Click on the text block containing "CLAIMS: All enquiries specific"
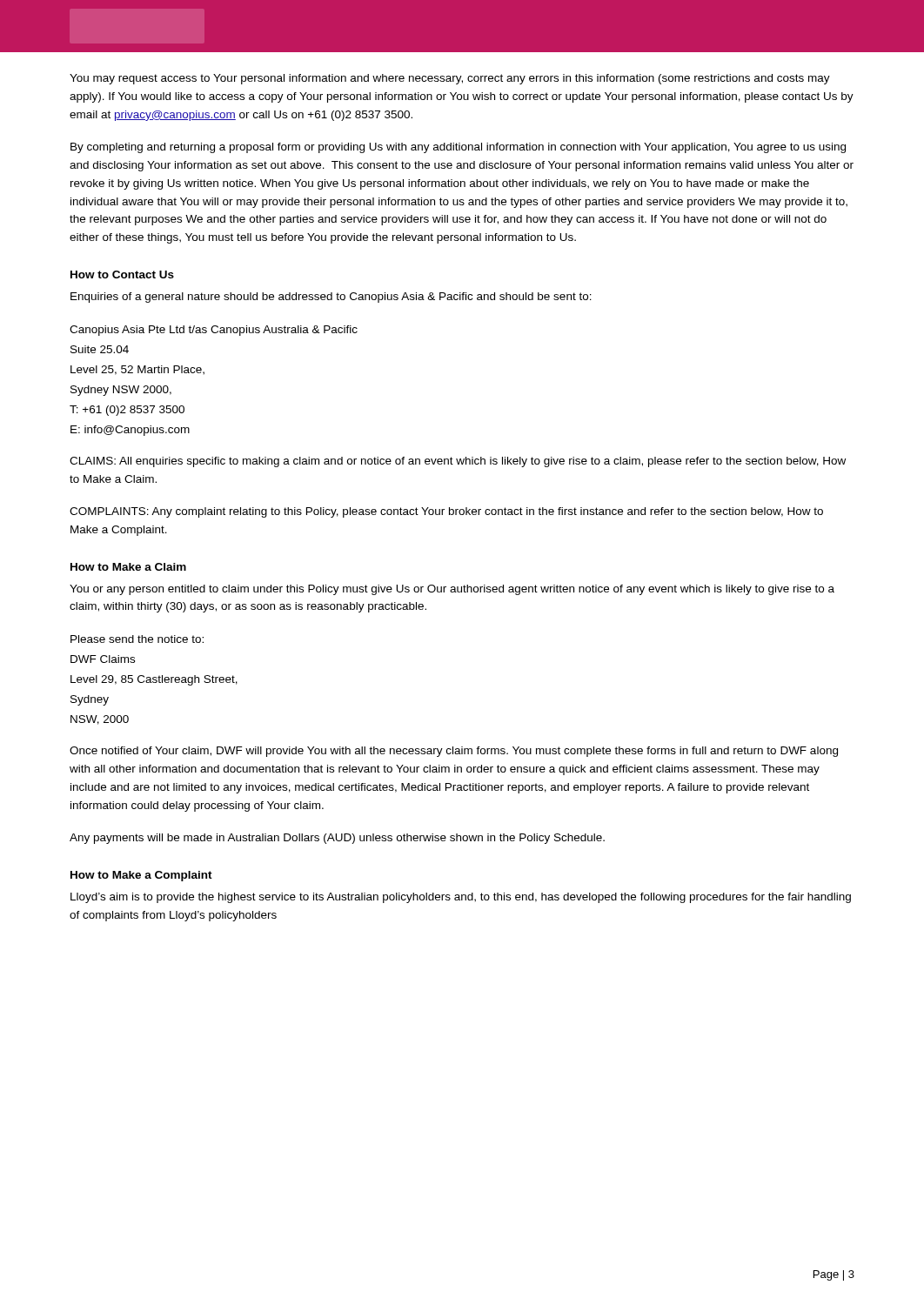The width and height of the screenshot is (924, 1305). [458, 470]
